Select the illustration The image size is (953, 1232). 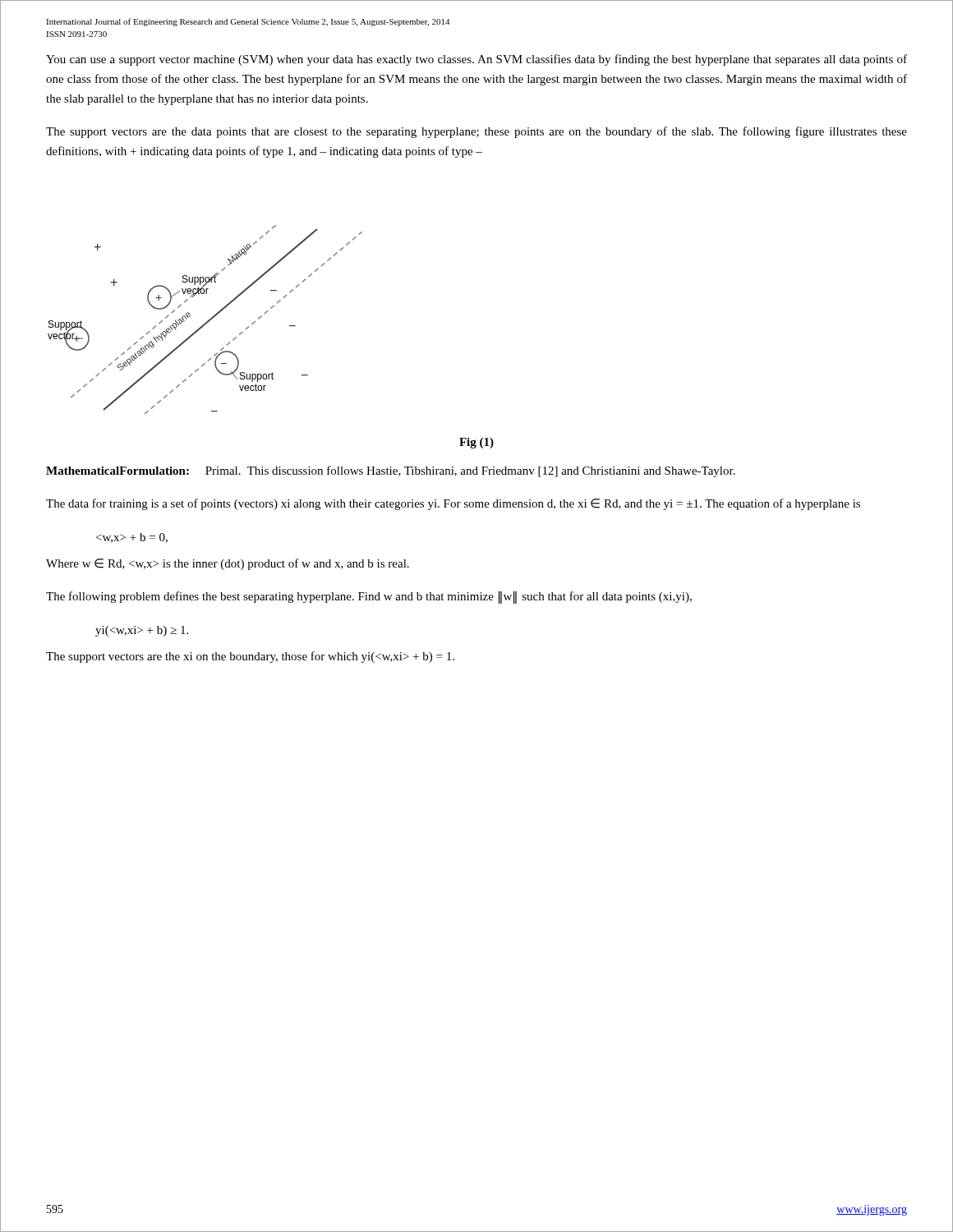pyautogui.click(x=476, y=303)
